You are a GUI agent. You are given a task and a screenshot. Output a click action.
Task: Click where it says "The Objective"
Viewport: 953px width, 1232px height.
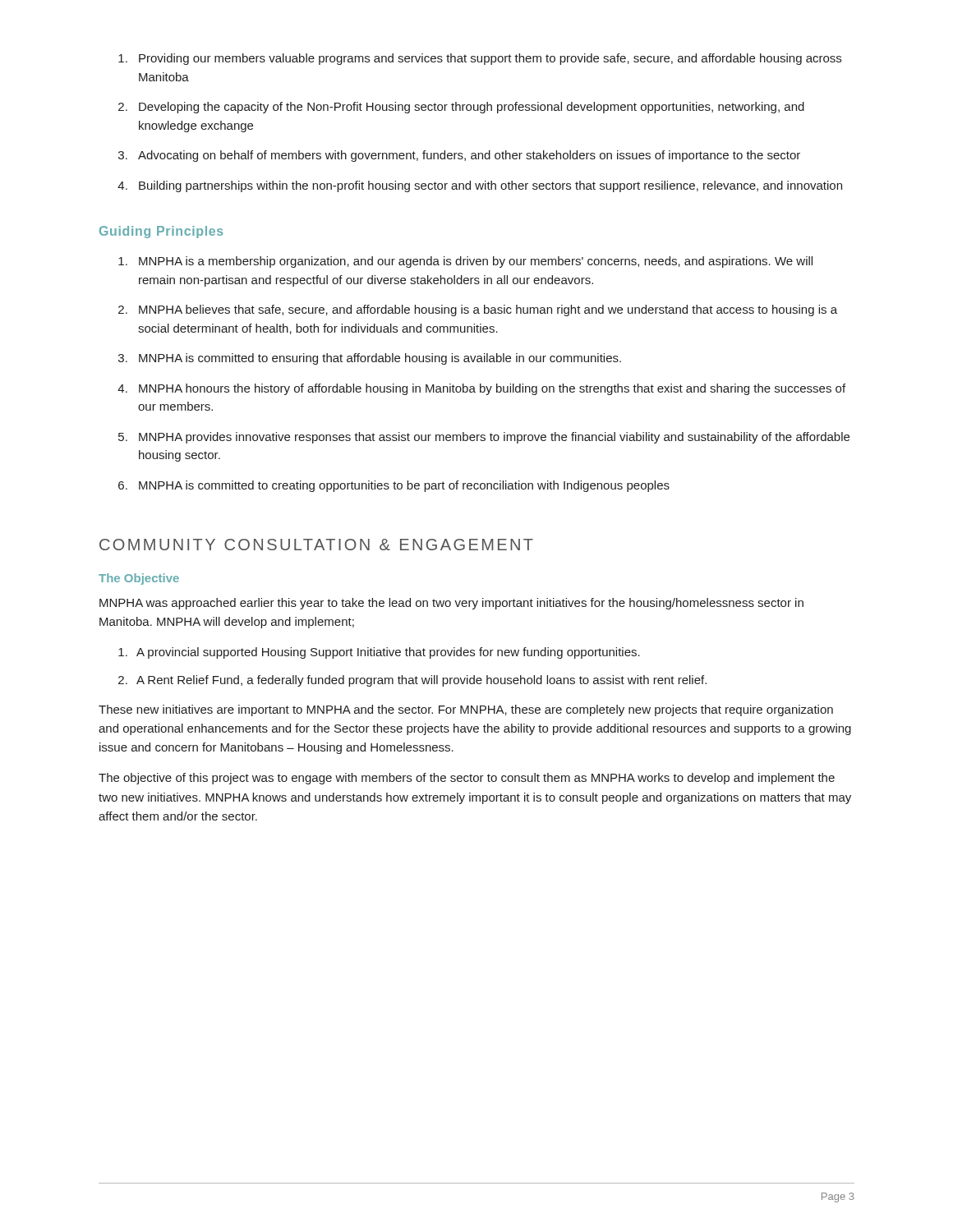click(139, 578)
